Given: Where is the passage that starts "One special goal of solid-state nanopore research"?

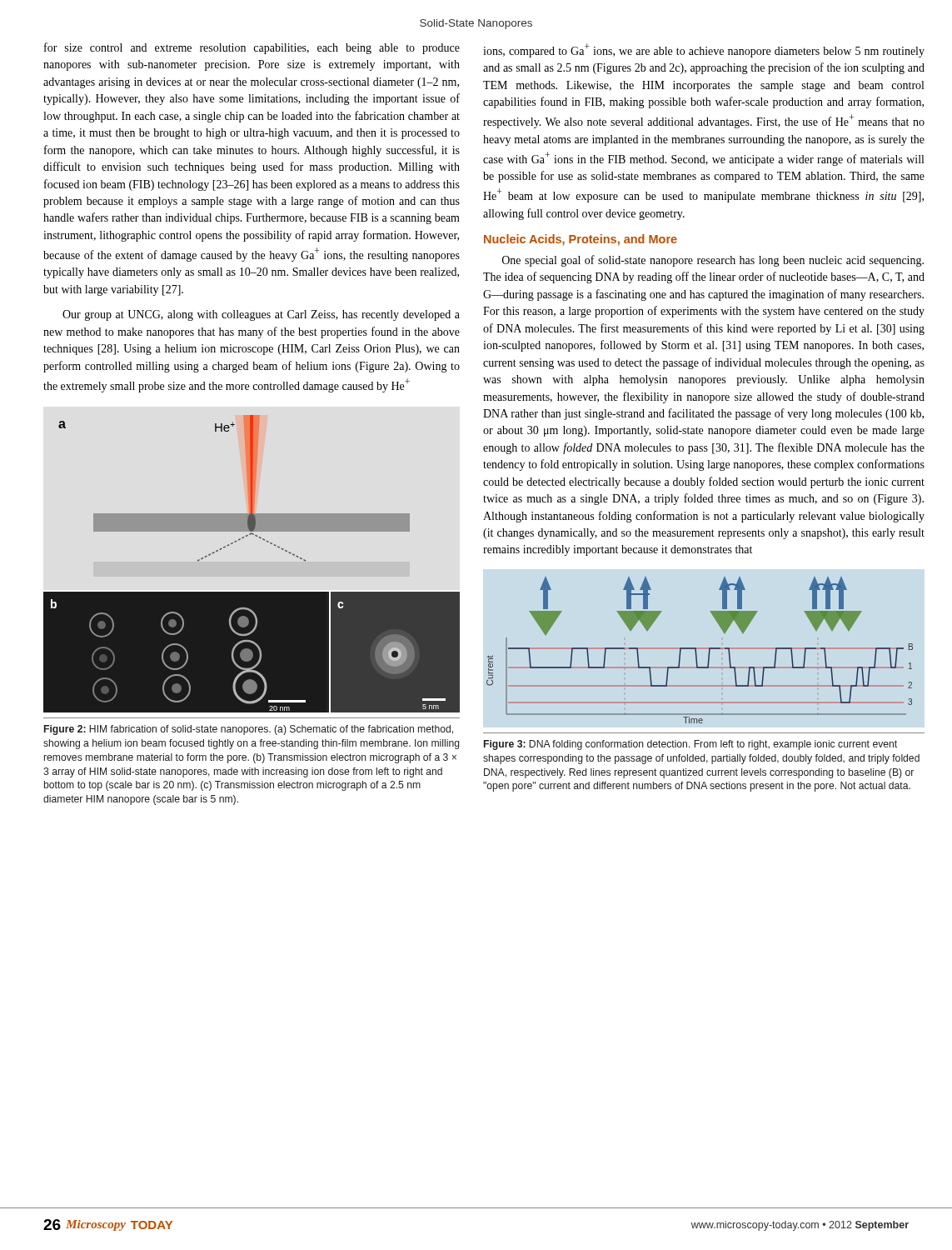Looking at the screenshot, I should [x=704, y=405].
